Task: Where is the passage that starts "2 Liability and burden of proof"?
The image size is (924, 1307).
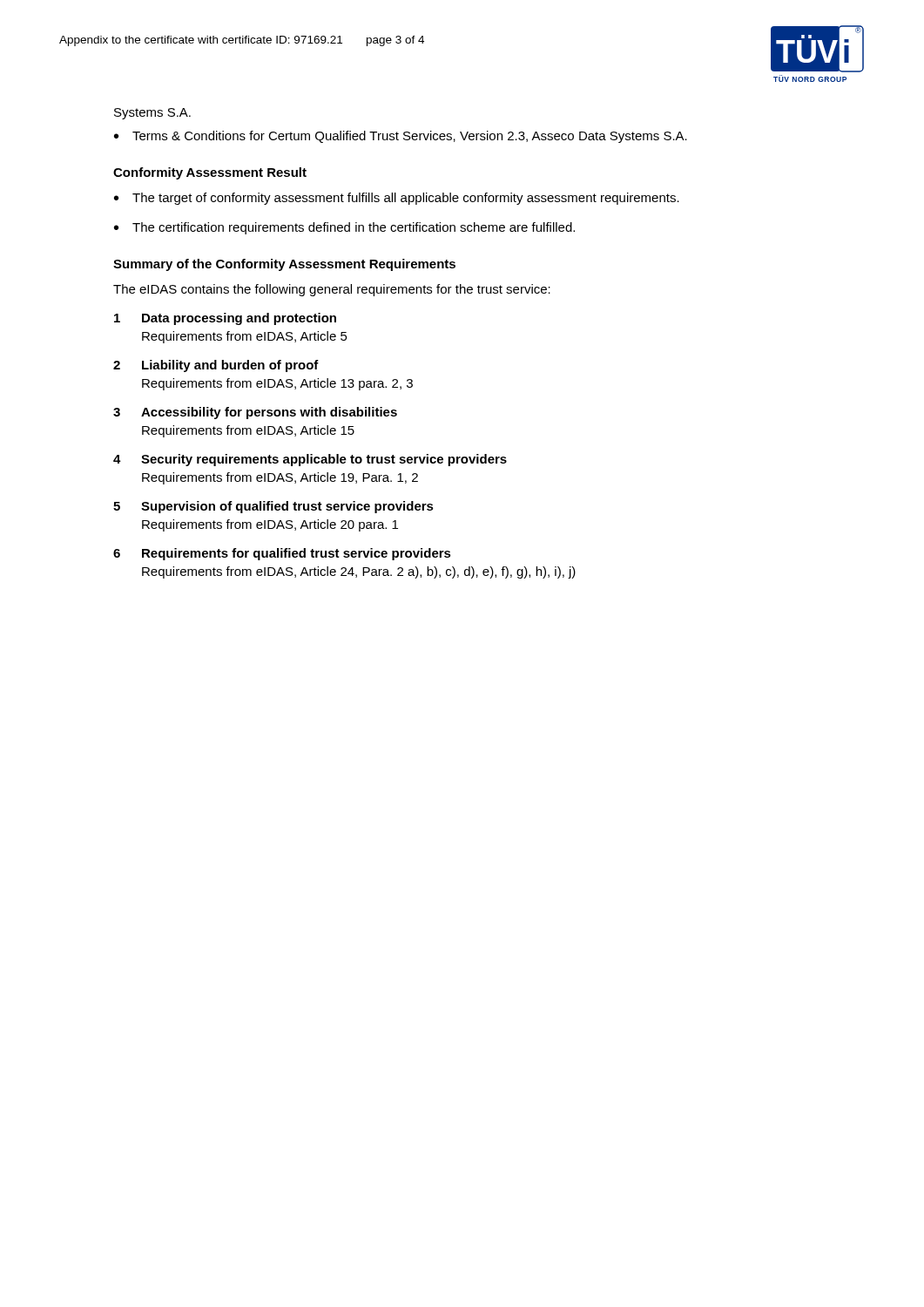Action: [x=216, y=366]
